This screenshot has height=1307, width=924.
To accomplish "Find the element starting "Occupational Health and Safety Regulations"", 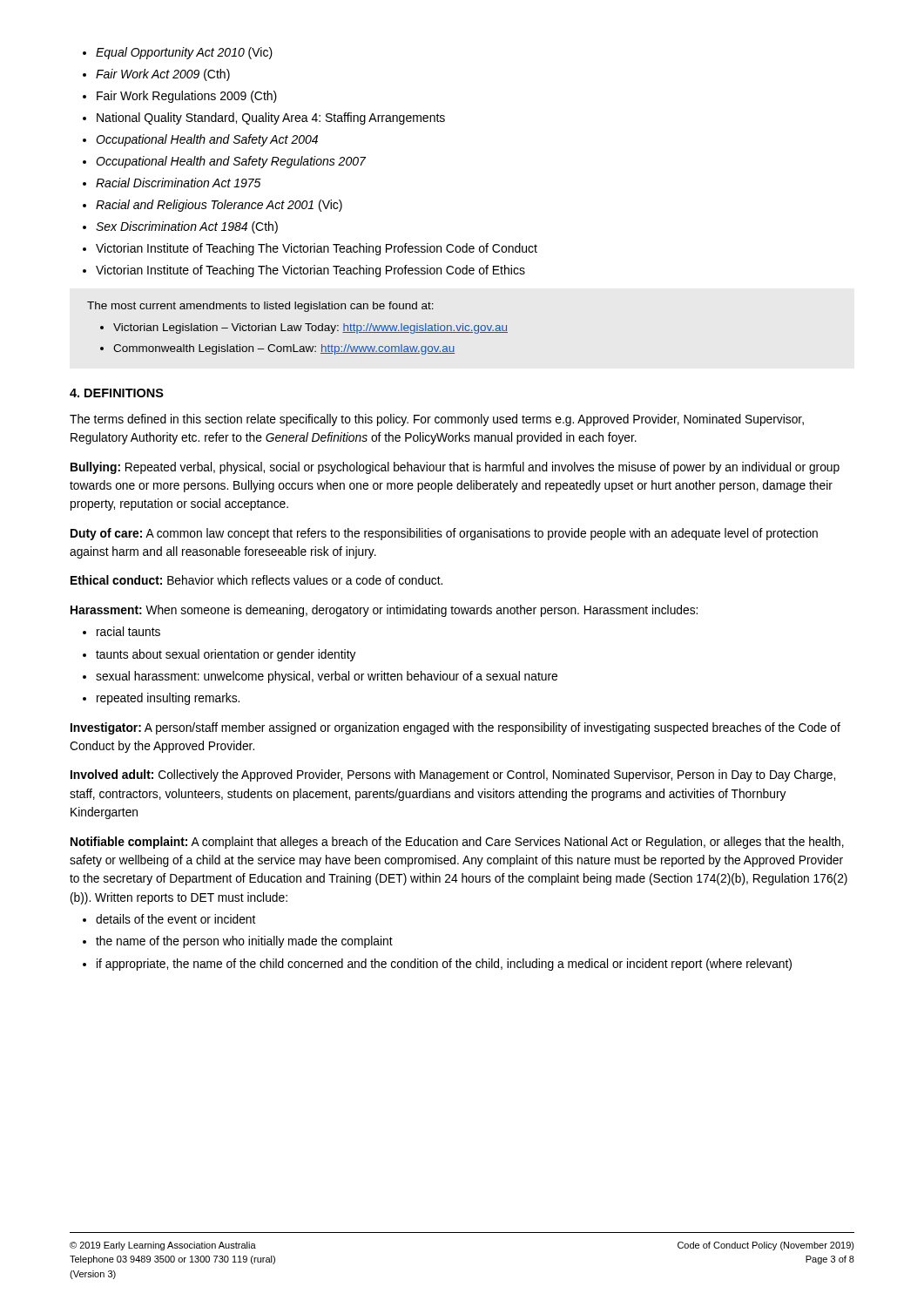I will [231, 162].
